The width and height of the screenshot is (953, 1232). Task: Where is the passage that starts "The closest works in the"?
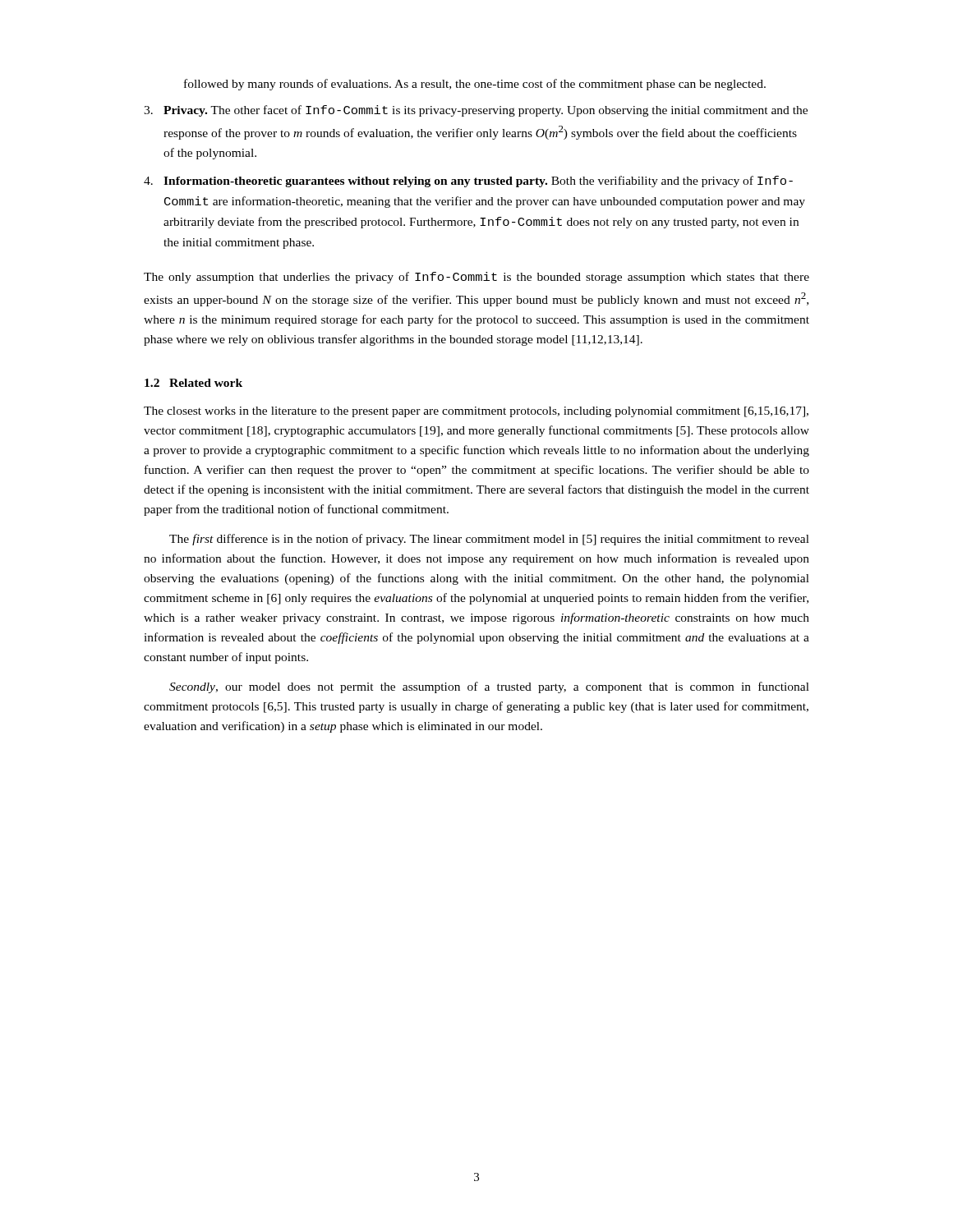click(x=476, y=459)
